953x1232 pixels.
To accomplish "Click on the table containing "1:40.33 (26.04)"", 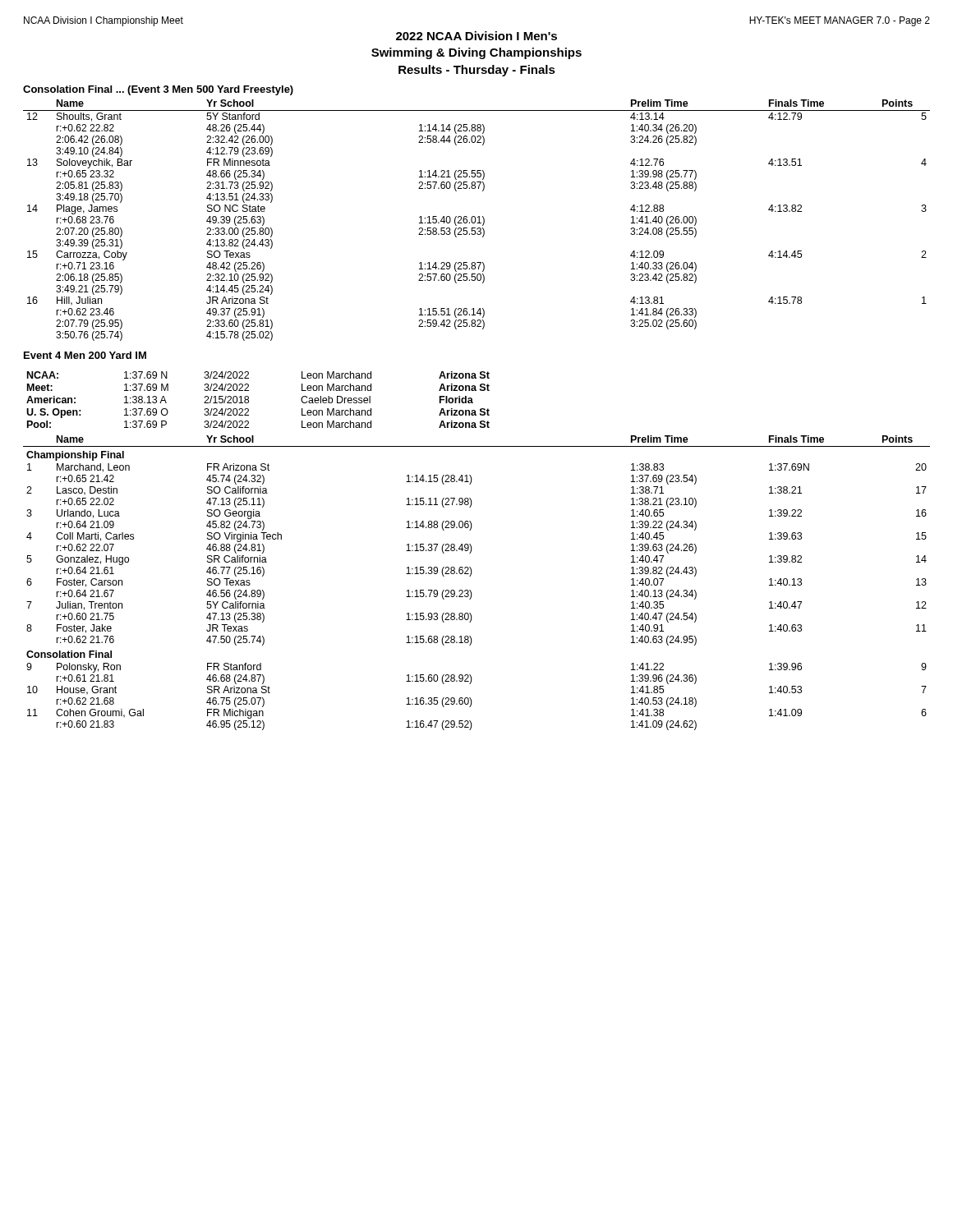I will click(476, 219).
